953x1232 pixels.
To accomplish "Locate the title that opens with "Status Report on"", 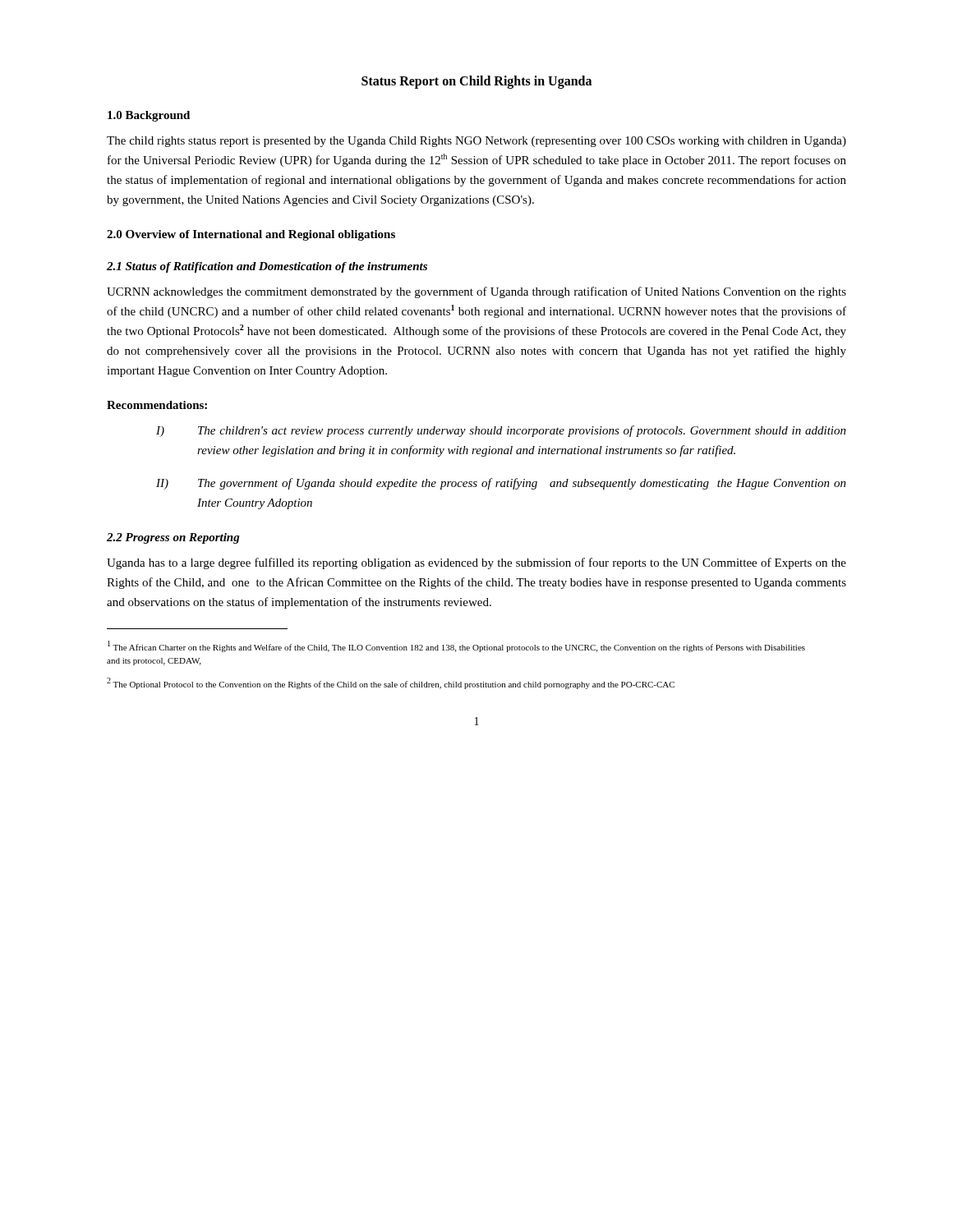I will (476, 81).
